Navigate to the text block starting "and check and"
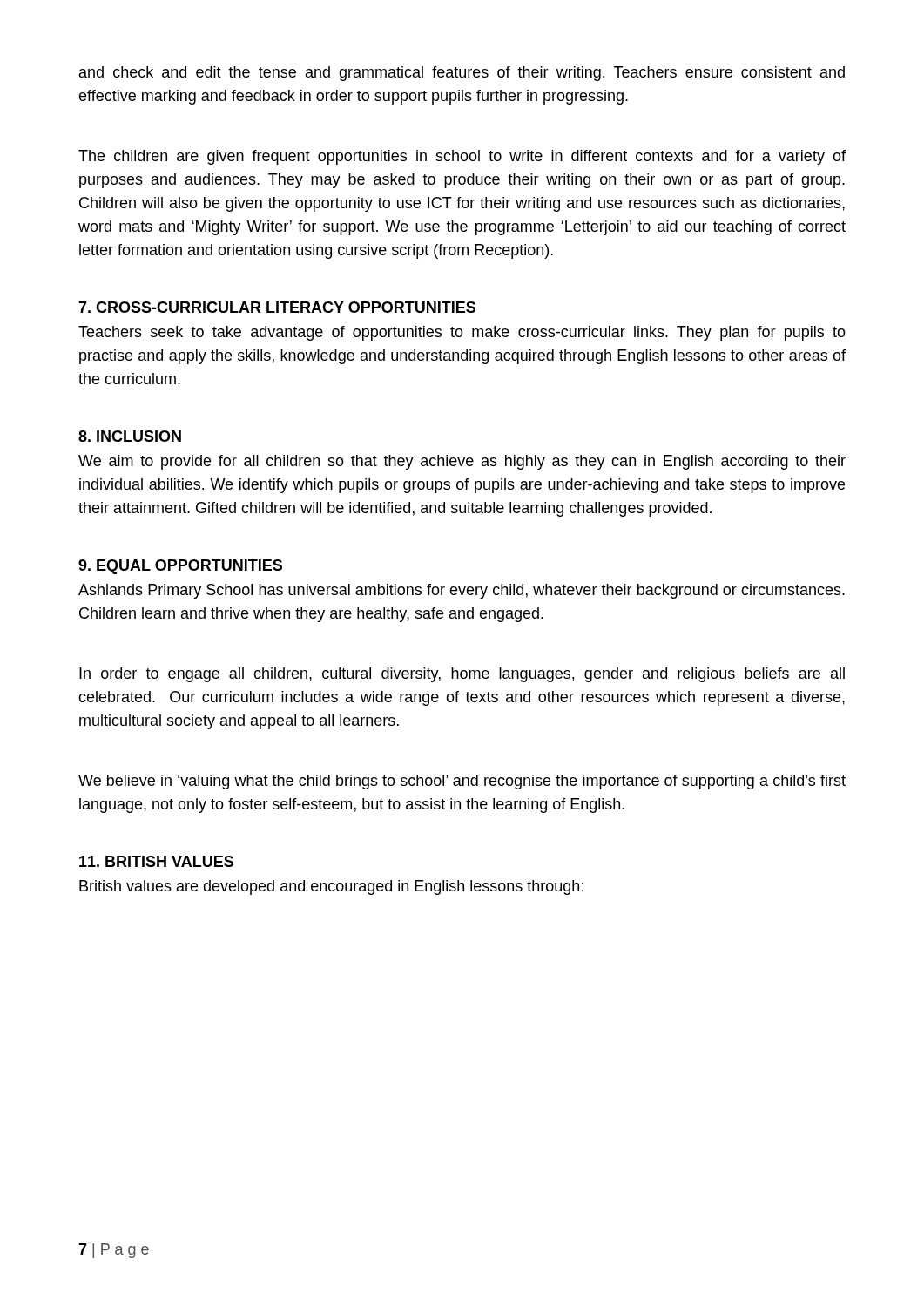 click(x=462, y=84)
